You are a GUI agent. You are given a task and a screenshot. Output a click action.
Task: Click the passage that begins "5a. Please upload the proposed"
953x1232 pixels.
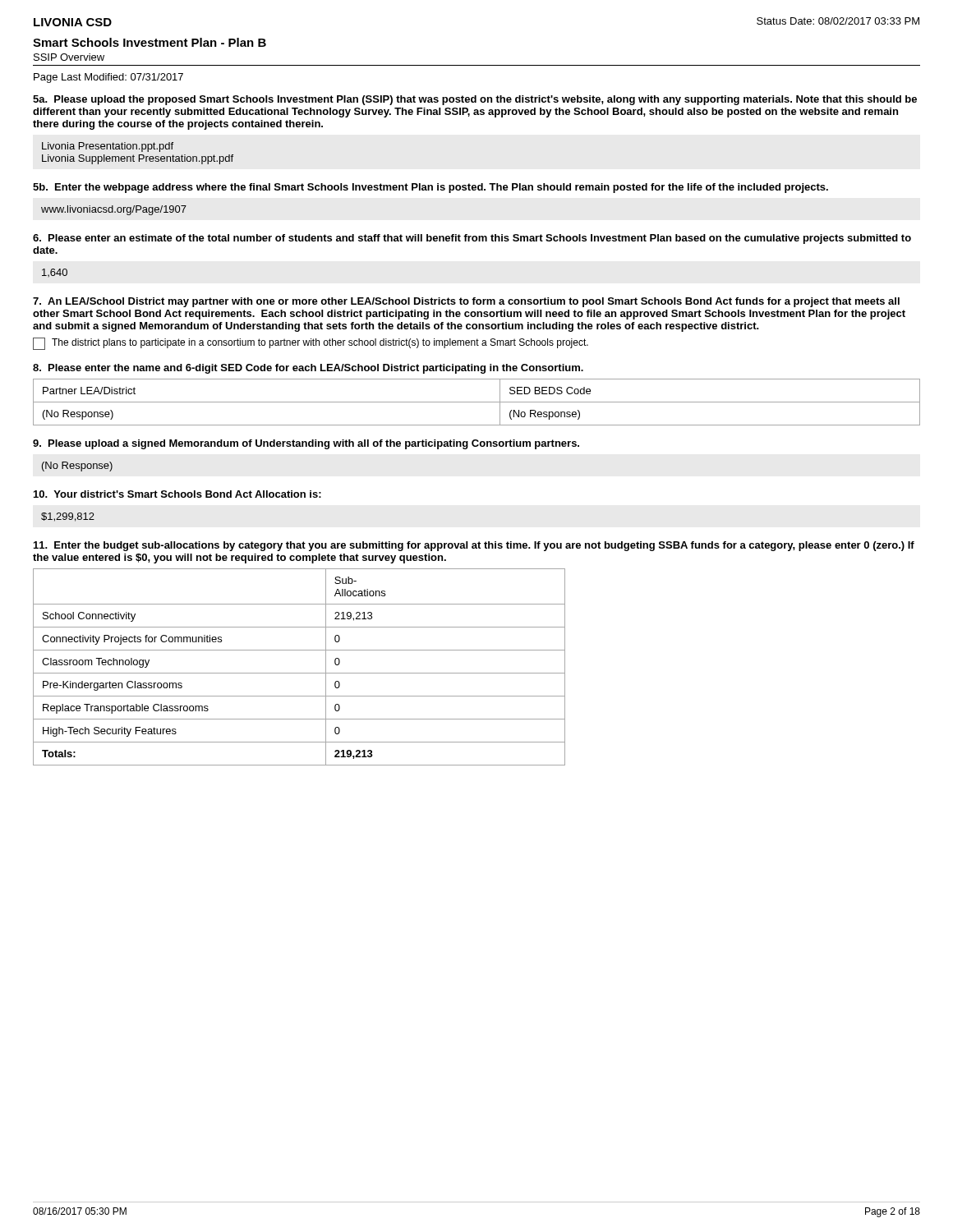(475, 111)
